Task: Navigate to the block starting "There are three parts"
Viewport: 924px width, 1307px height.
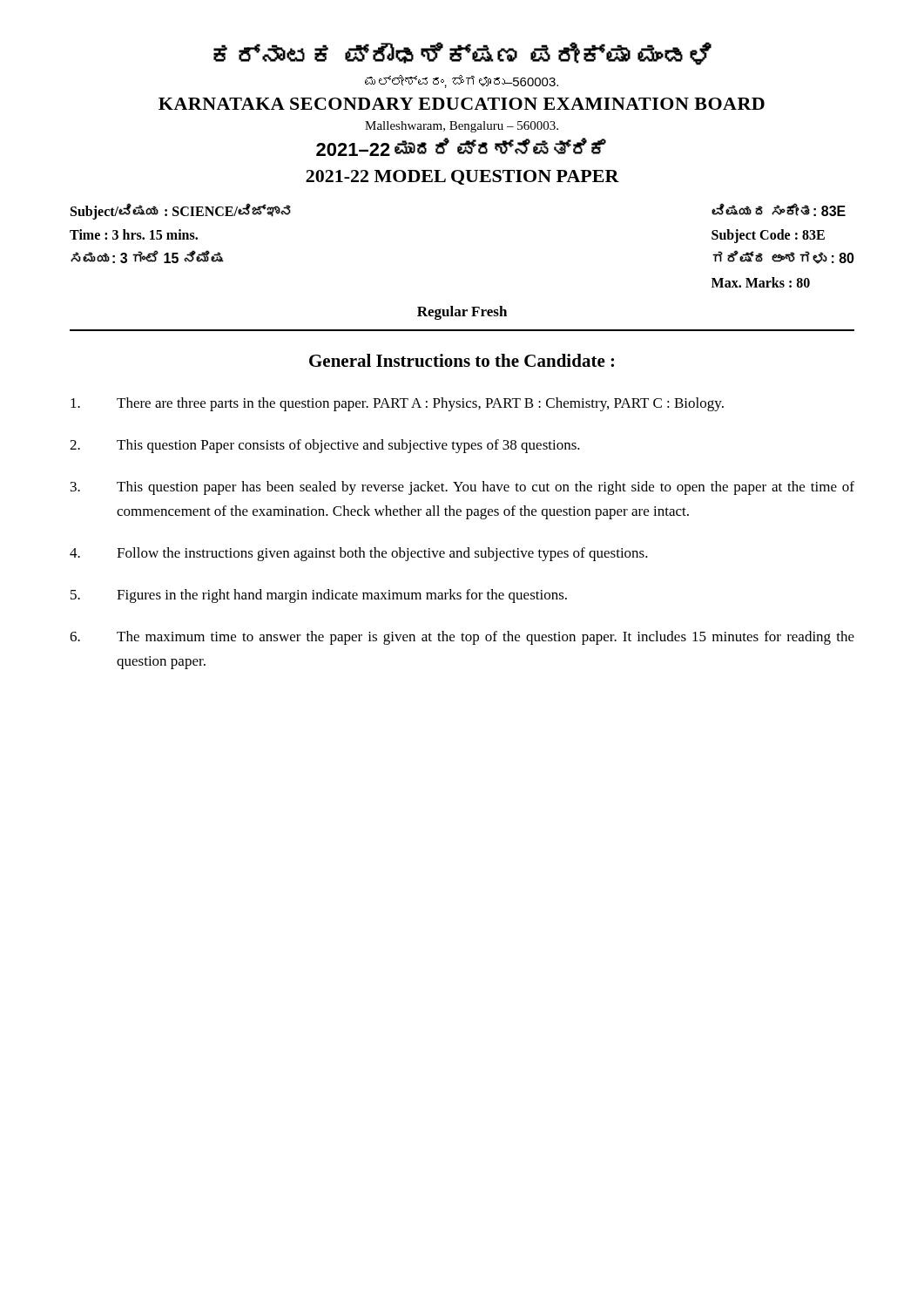Action: [462, 403]
